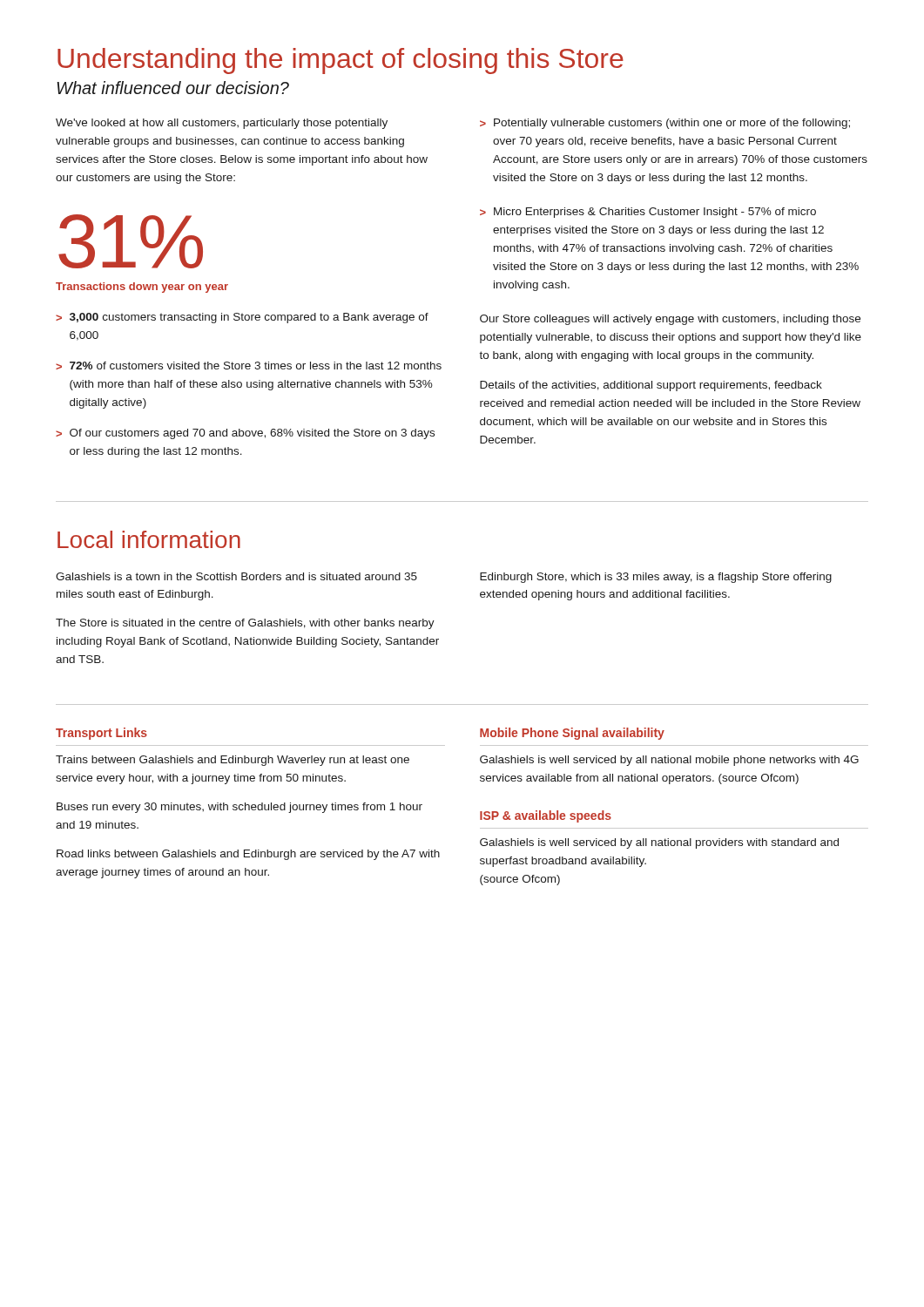Navigate to the region starting "> Potentially vulnerable customers"
The width and height of the screenshot is (924, 1307).
674,151
